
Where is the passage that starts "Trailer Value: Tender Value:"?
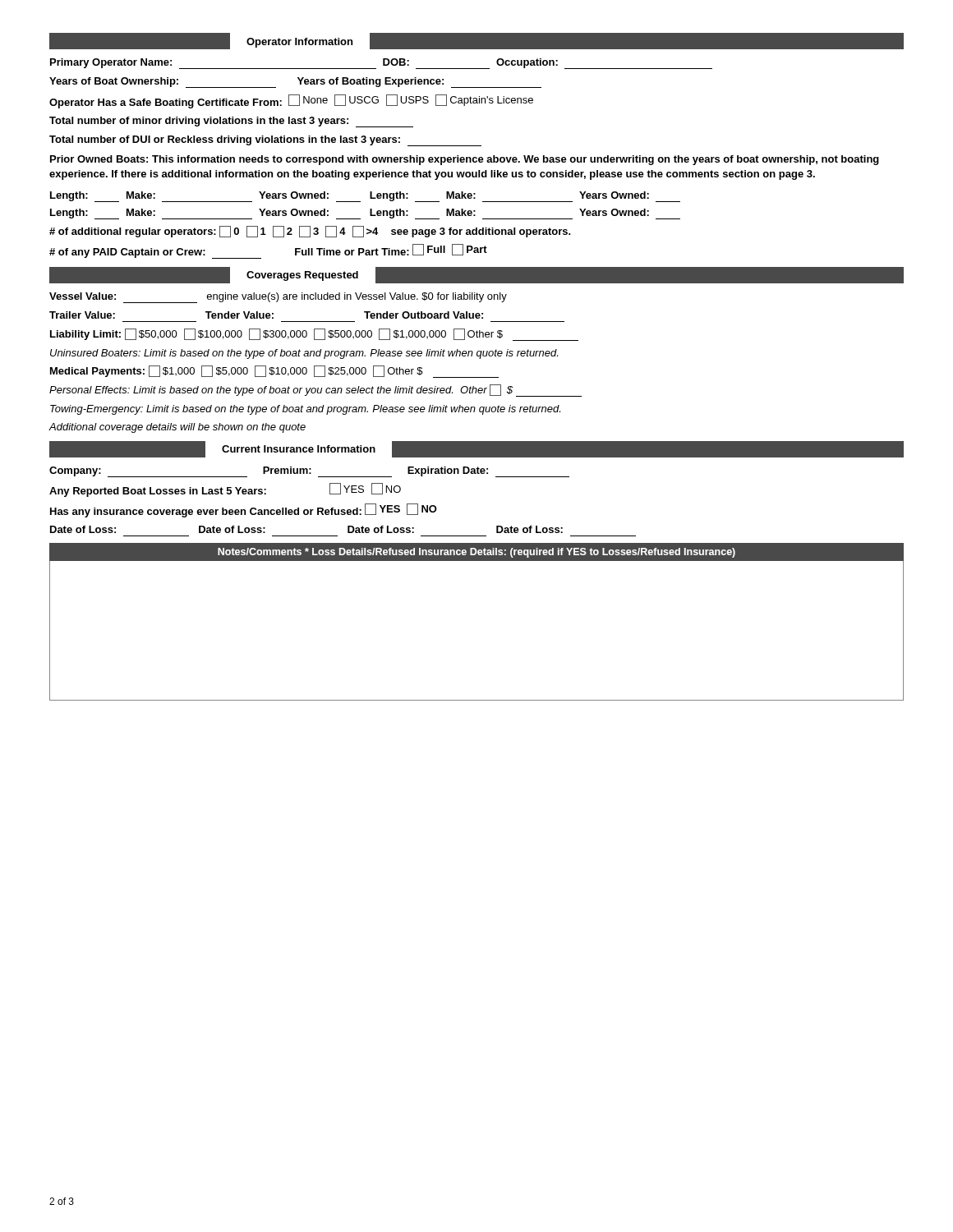coord(307,315)
